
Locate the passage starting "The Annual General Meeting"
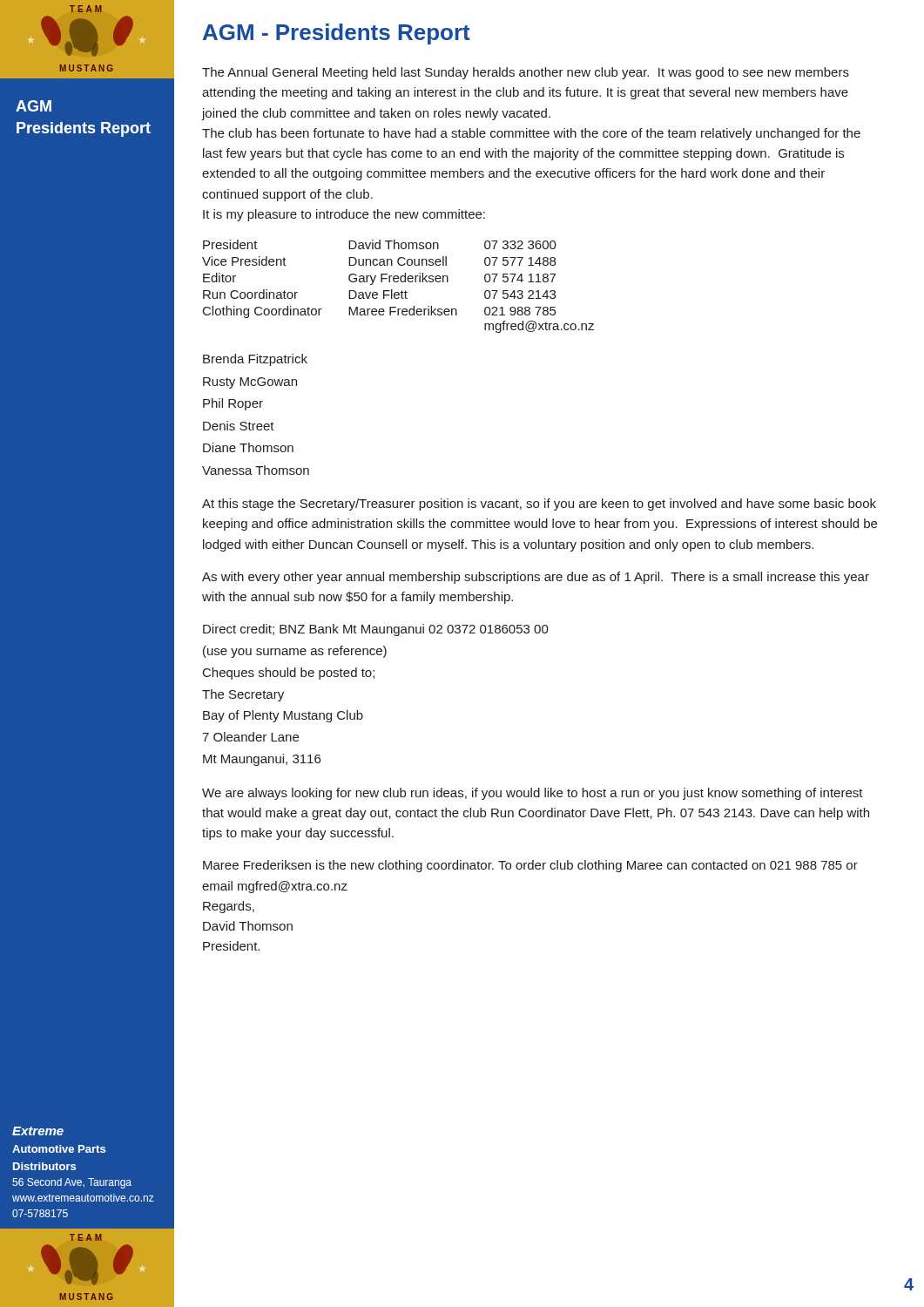(x=531, y=143)
